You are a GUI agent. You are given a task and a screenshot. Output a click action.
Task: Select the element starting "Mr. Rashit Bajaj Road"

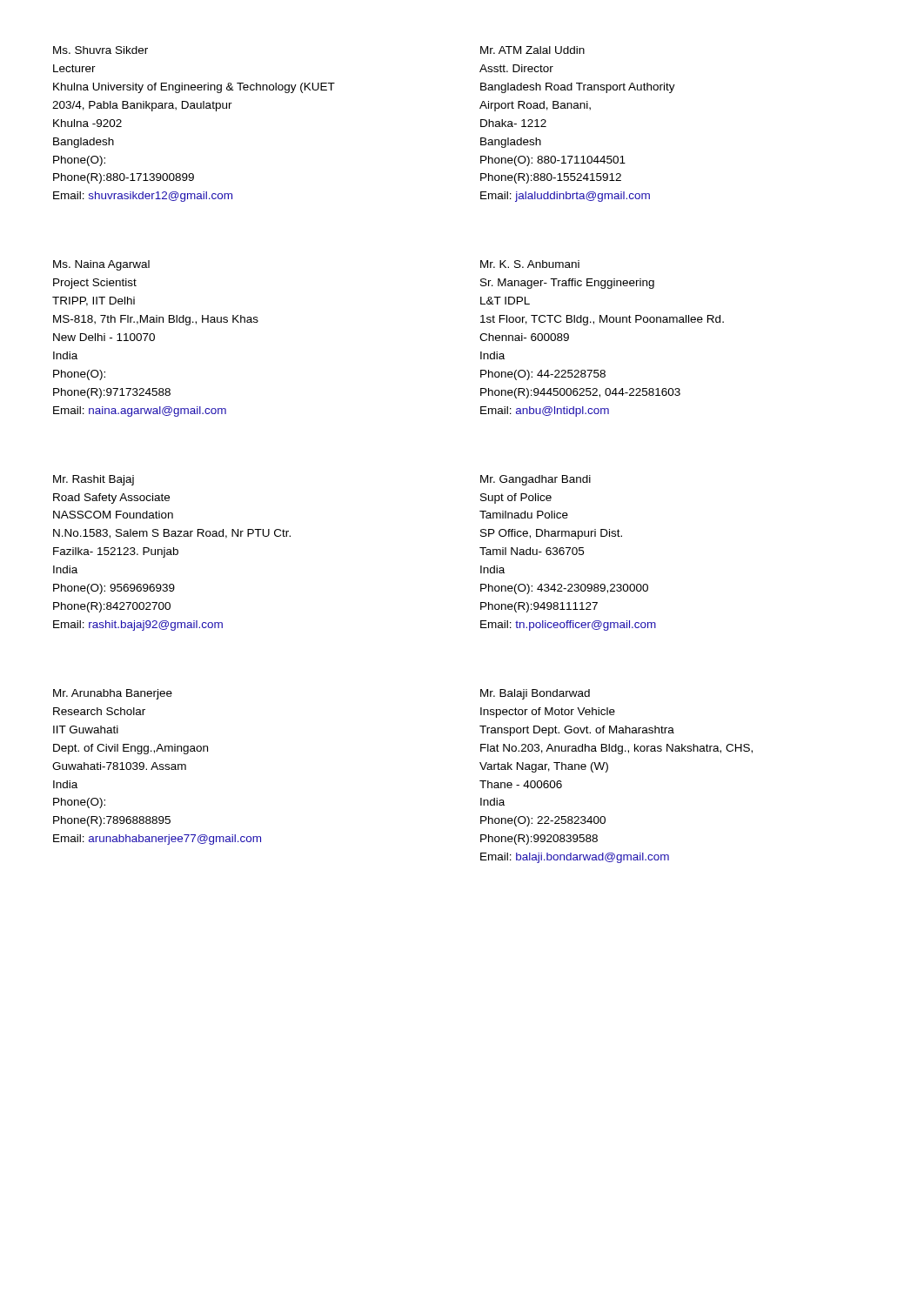click(172, 551)
